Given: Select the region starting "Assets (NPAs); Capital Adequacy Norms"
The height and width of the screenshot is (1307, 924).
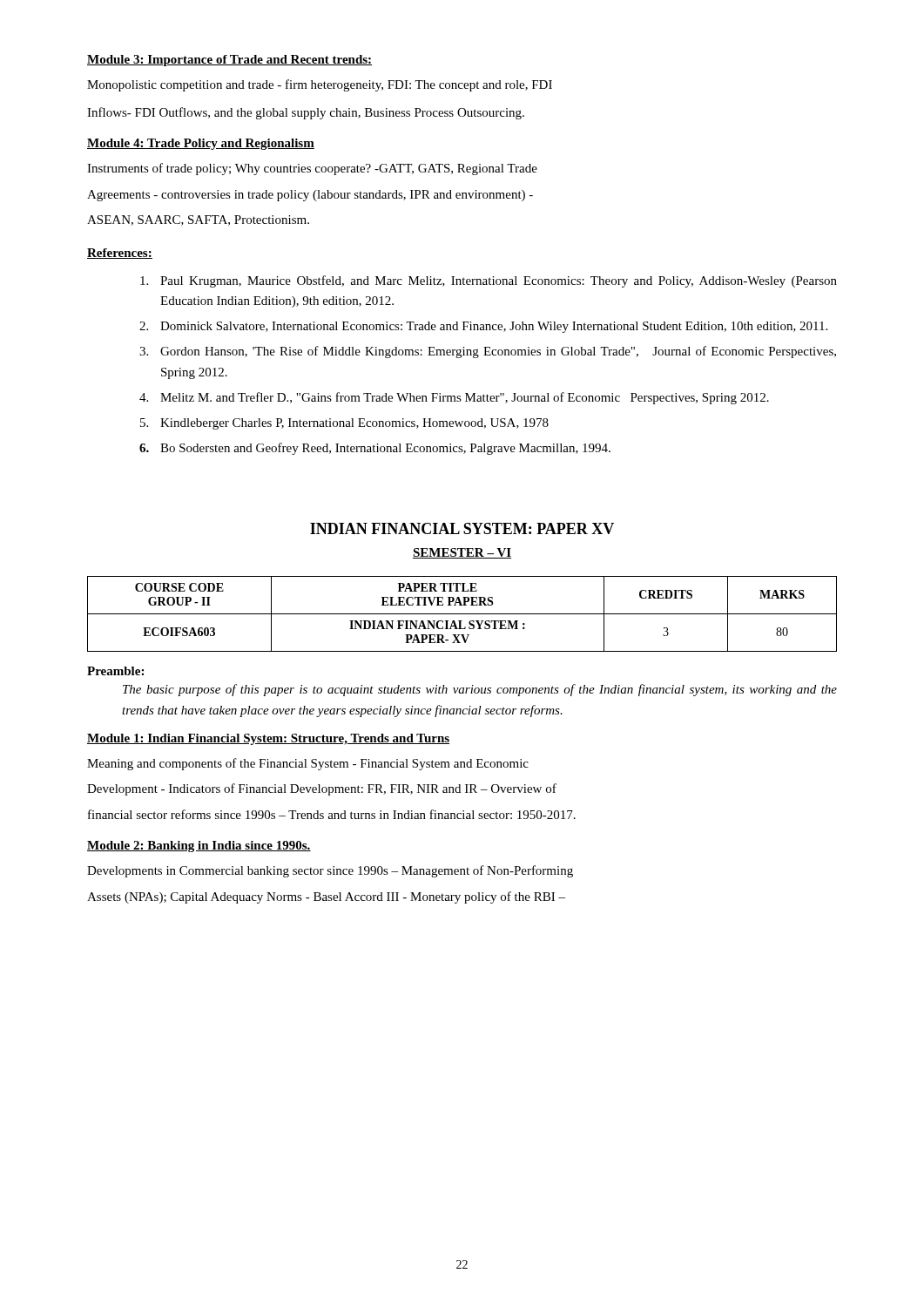Looking at the screenshot, I should (x=326, y=896).
